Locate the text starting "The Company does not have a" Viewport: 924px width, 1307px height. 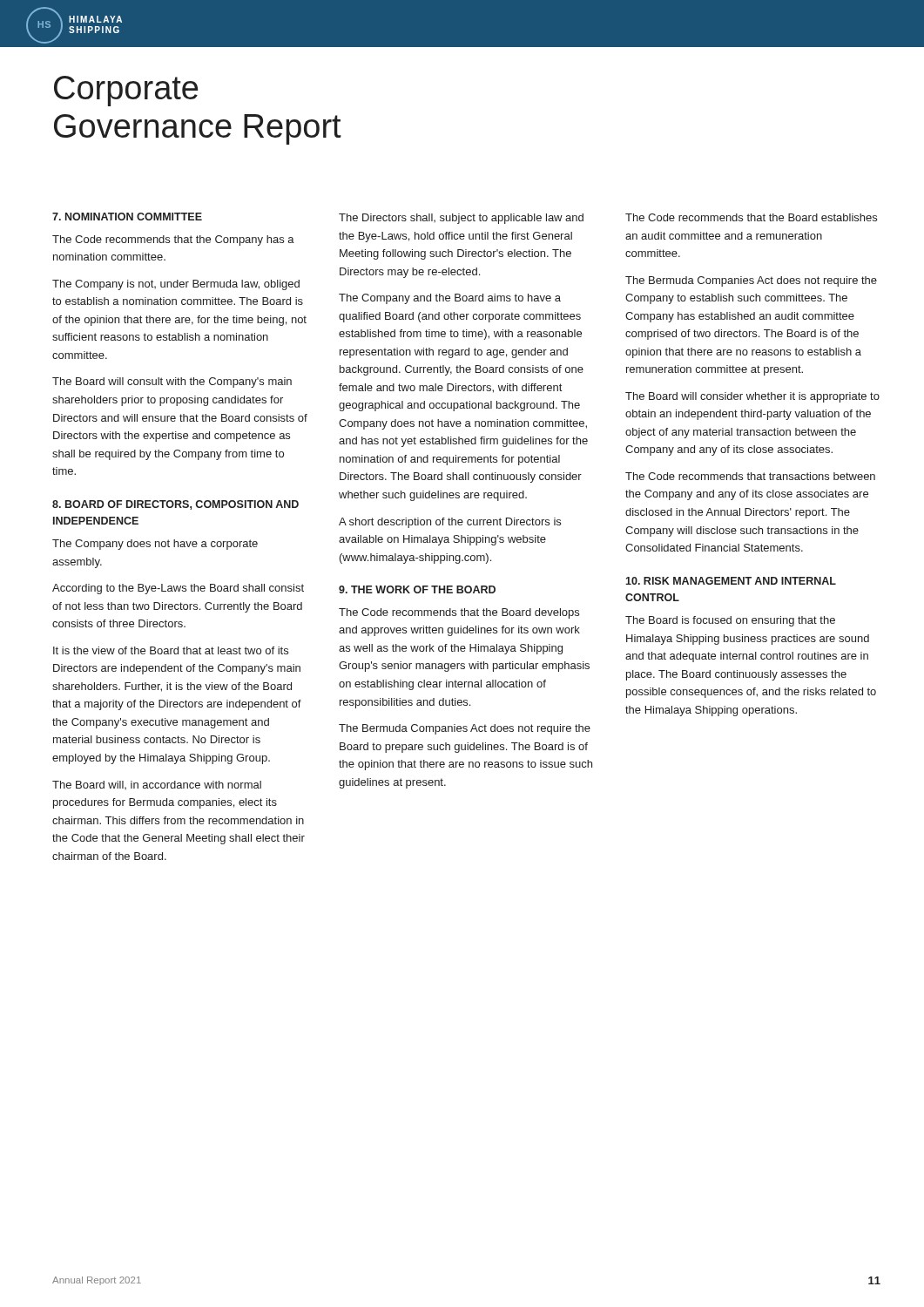(180, 553)
